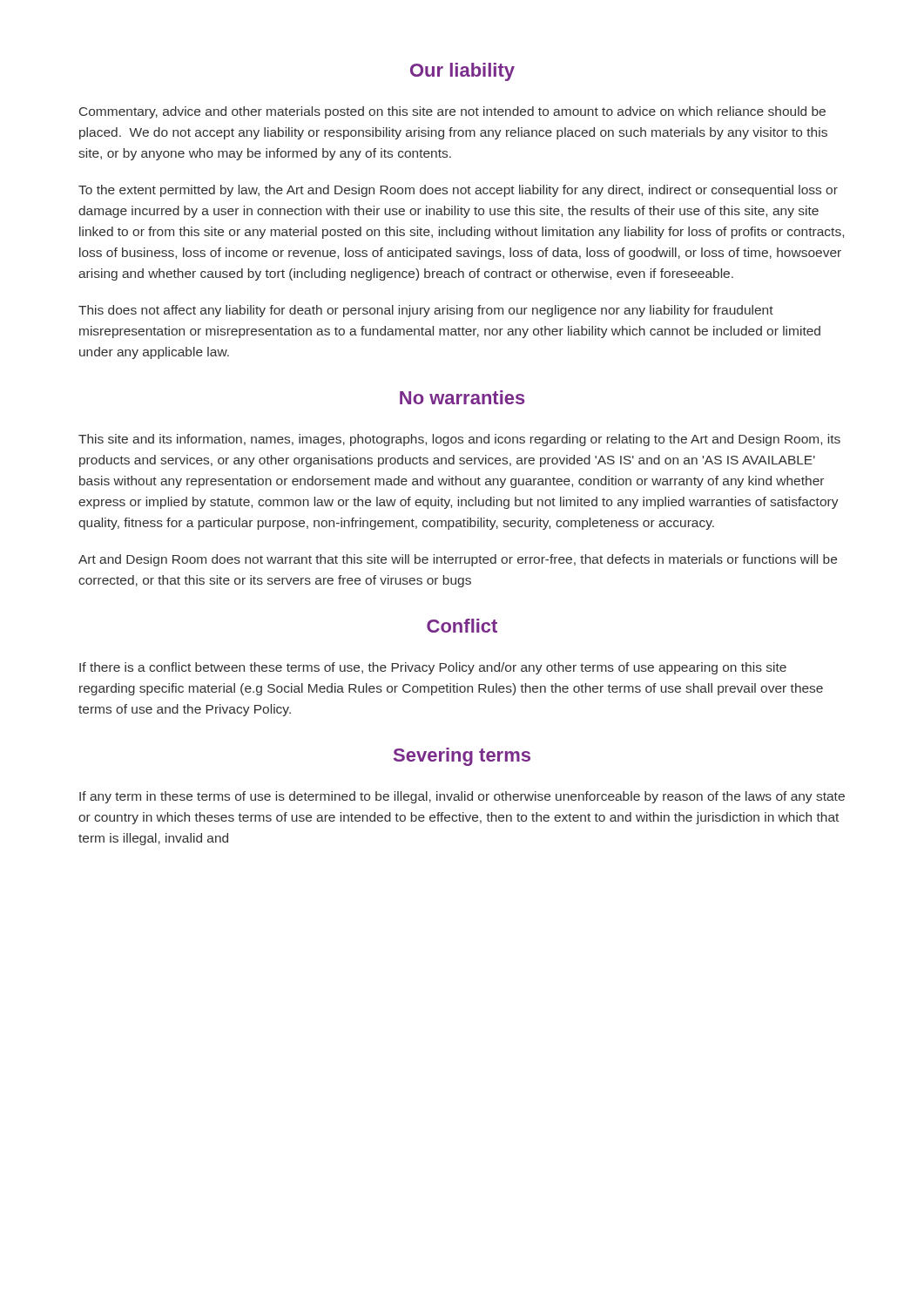The height and width of the screenshot is (1307, 924).
Task: Find the region starting "If there is a conflict between these terms"
Action: (451, 688)
